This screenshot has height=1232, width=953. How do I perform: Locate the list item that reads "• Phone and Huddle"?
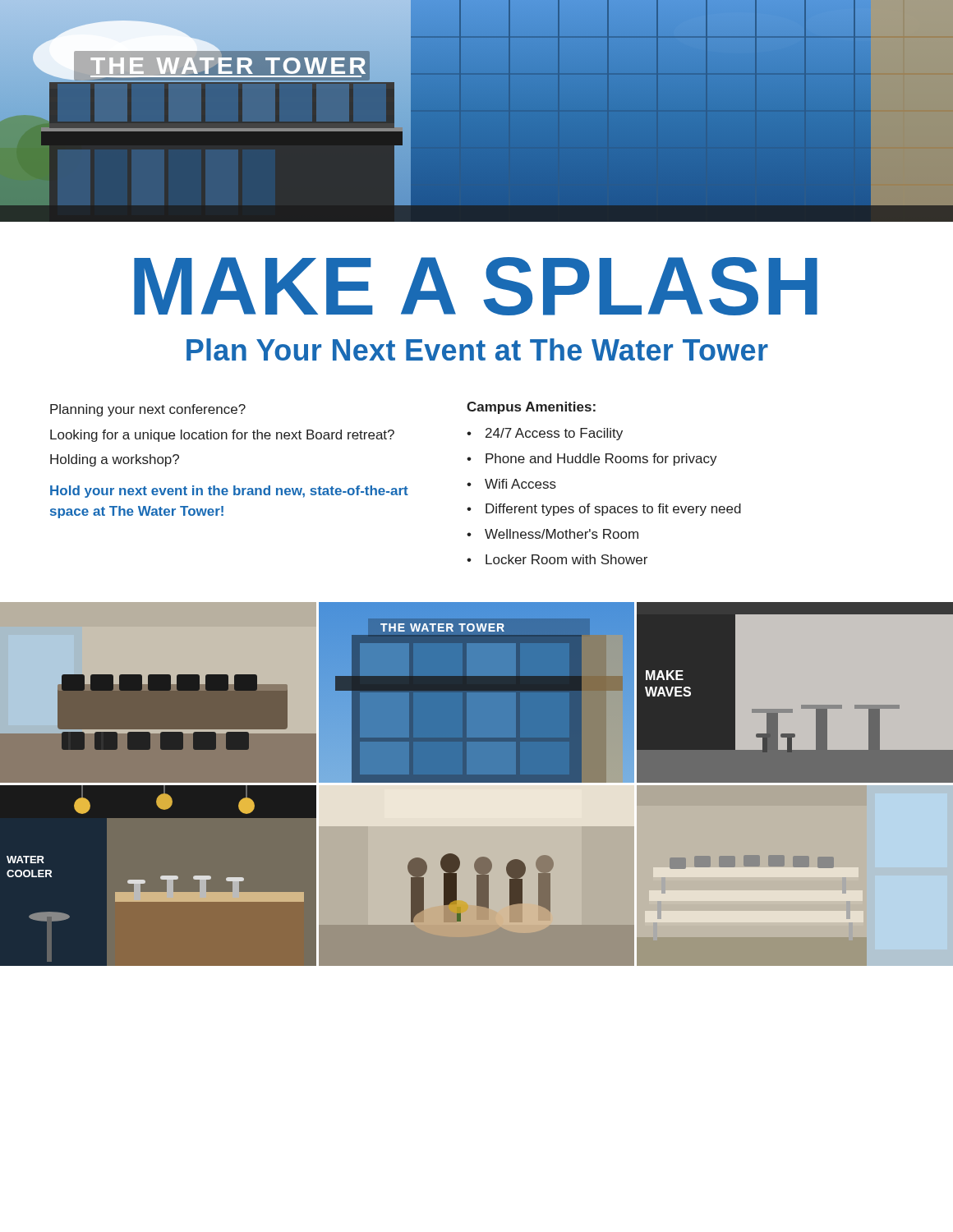(x=592, y=459)
